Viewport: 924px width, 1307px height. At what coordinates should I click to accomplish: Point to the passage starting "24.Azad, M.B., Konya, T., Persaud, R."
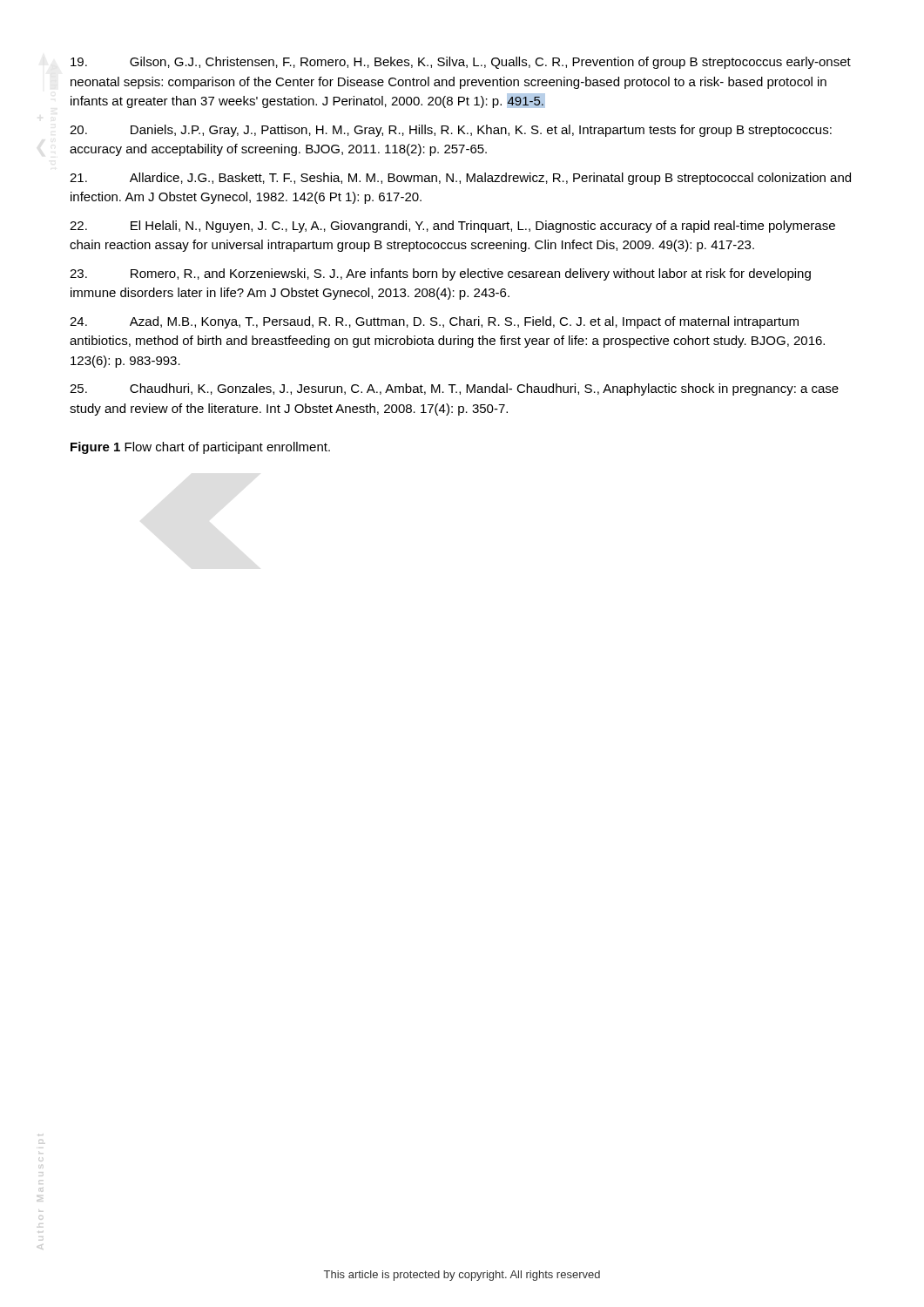tap(448, 340)
